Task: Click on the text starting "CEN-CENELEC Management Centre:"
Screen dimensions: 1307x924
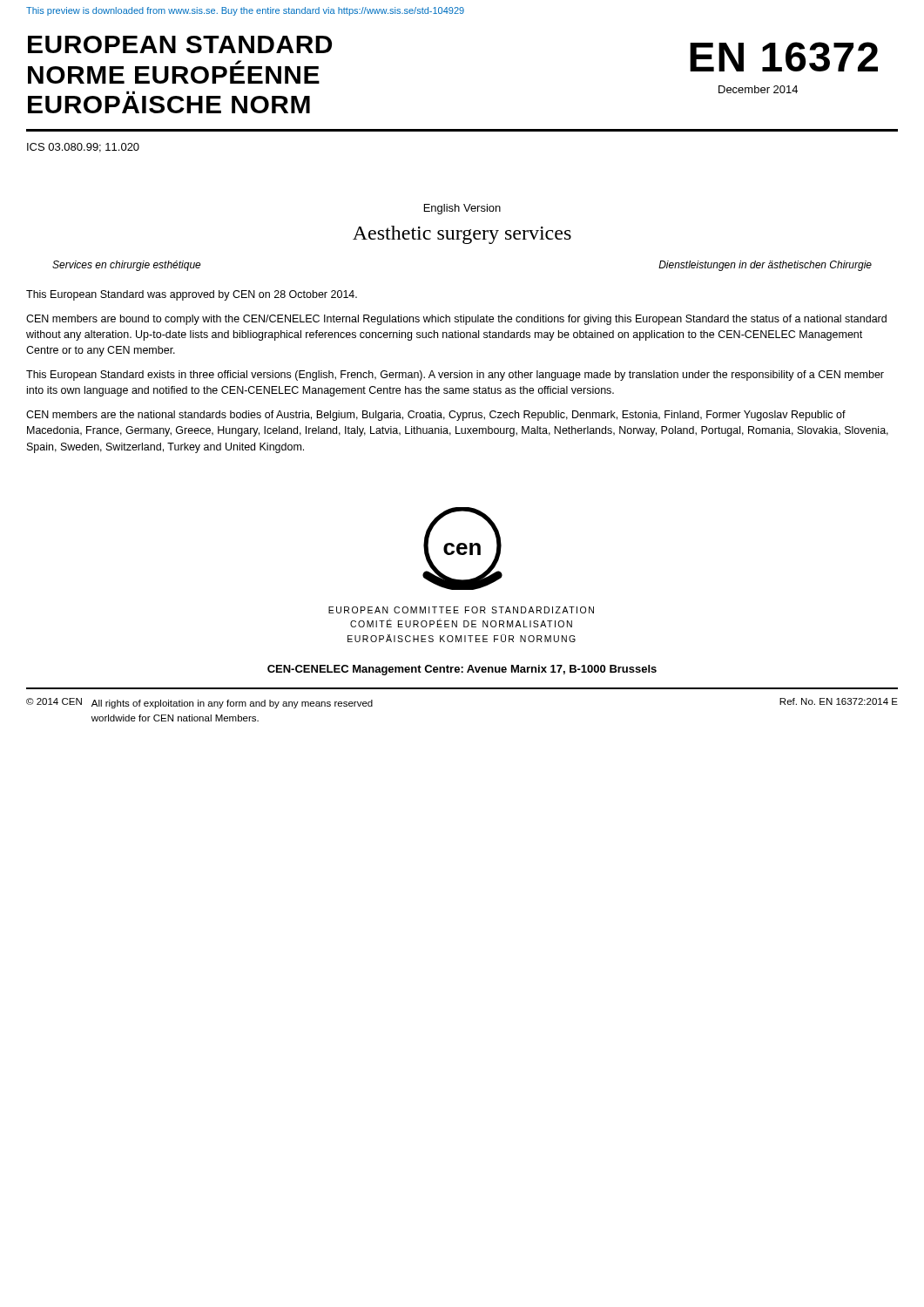Action: click(x=462, y=669)
